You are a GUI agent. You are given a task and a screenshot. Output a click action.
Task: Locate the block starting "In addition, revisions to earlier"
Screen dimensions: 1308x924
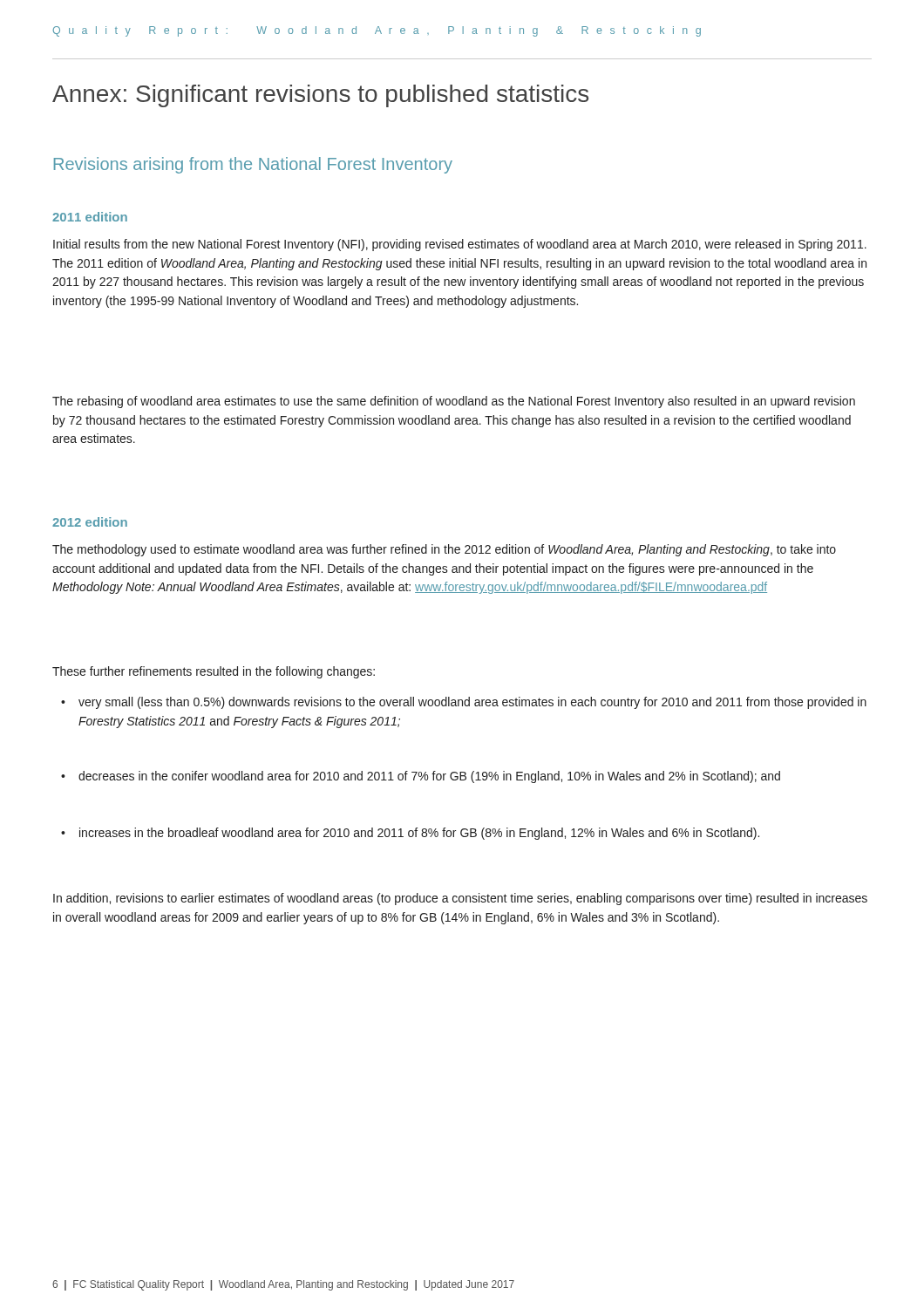(460, 908)
